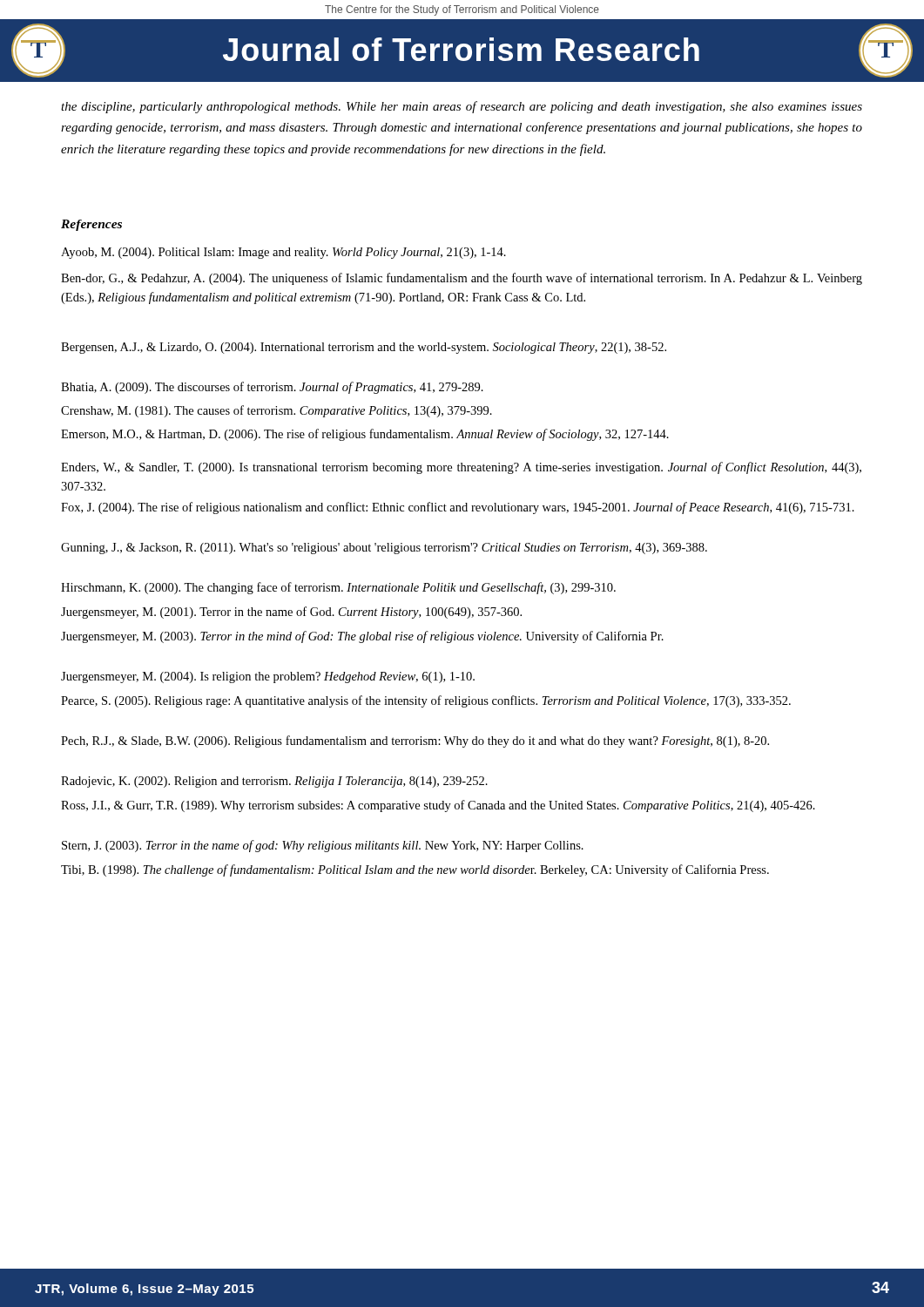The image size is (924, 1307).
Task: Select the passage starting "Bhatia, A. (2009). The"
Action: point(272,387)
